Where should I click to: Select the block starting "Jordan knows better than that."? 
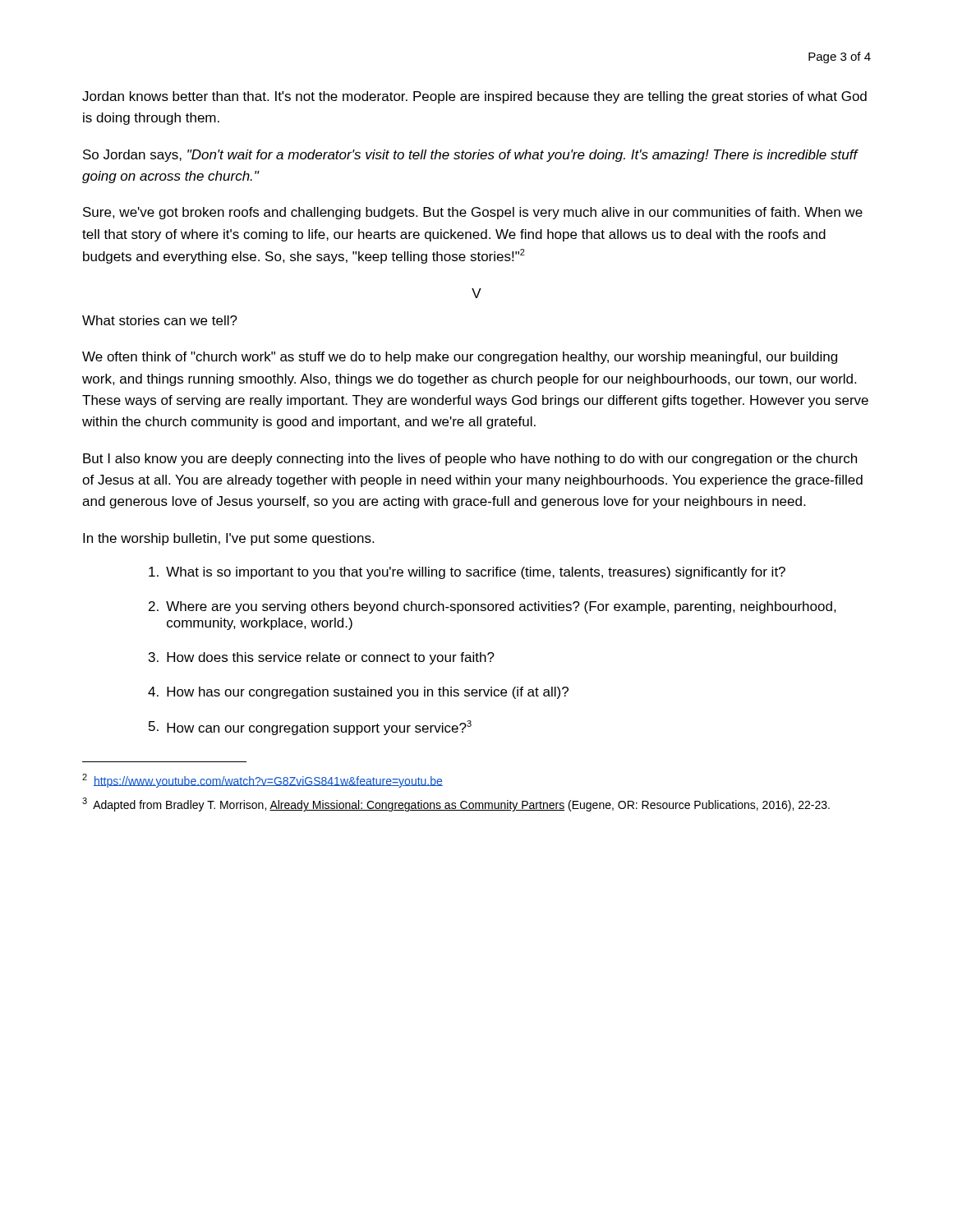(476, 108)
